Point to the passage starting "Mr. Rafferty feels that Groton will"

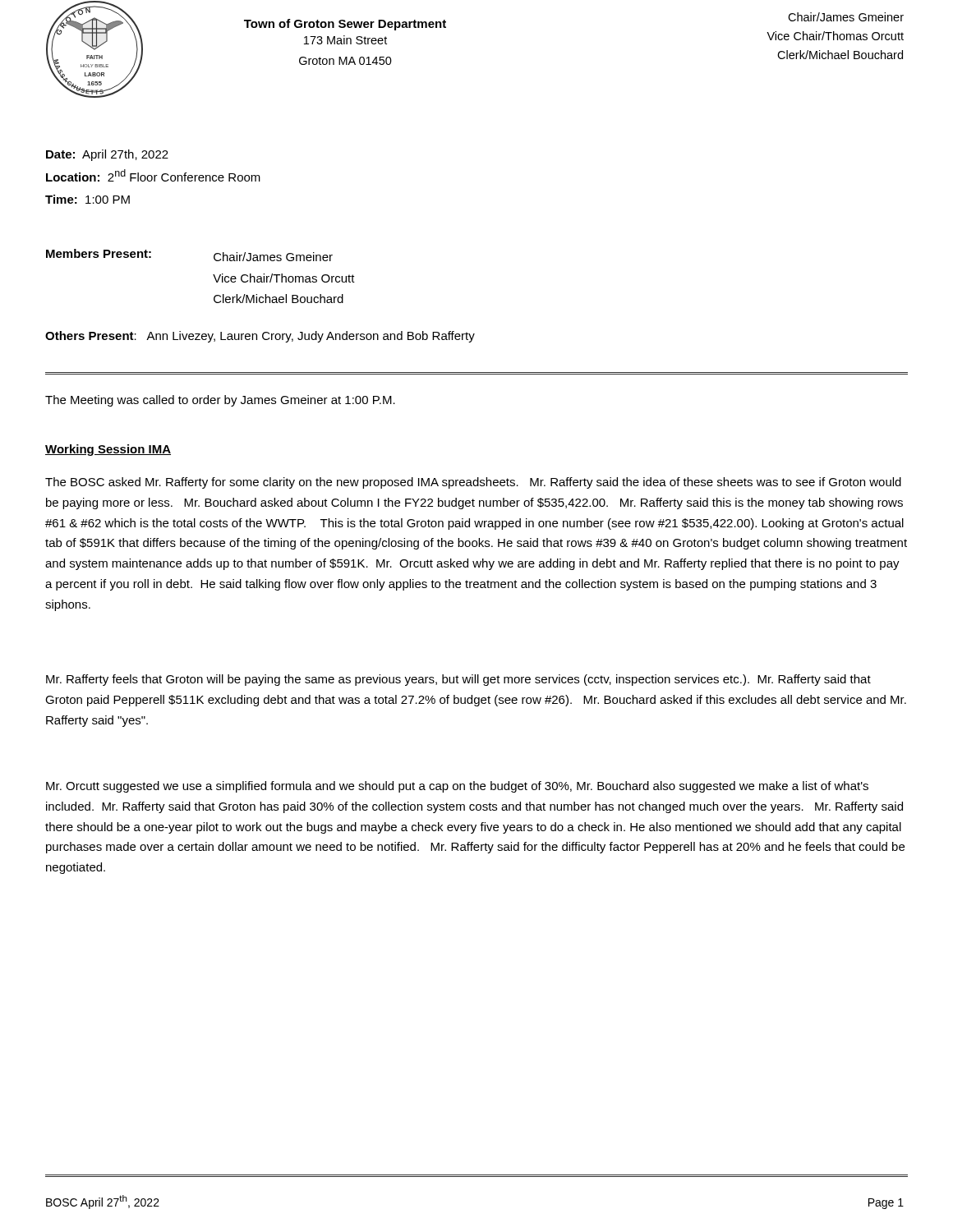click(476, 699)
